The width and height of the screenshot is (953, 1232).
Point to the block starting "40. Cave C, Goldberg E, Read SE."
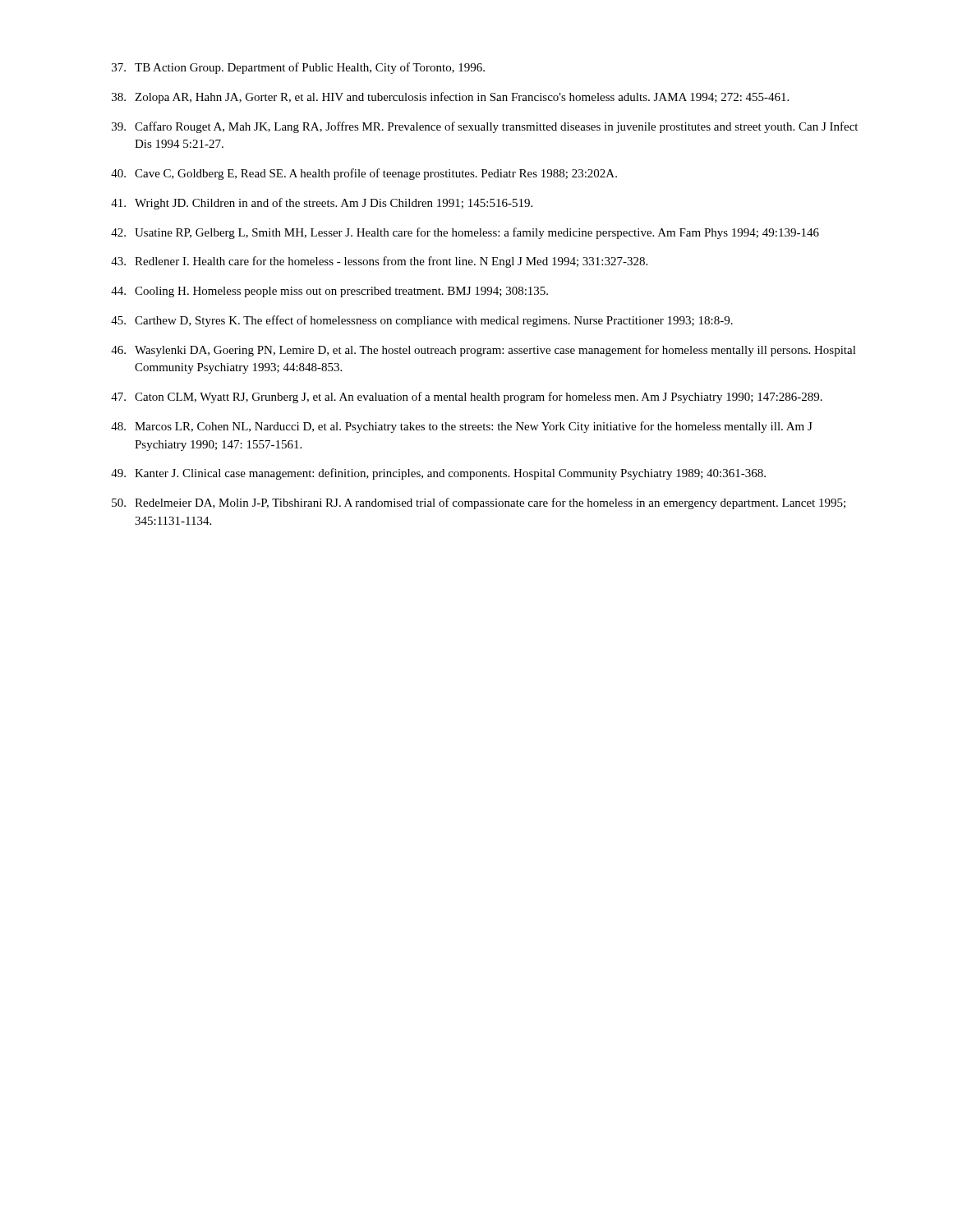(x=476, y=174)
